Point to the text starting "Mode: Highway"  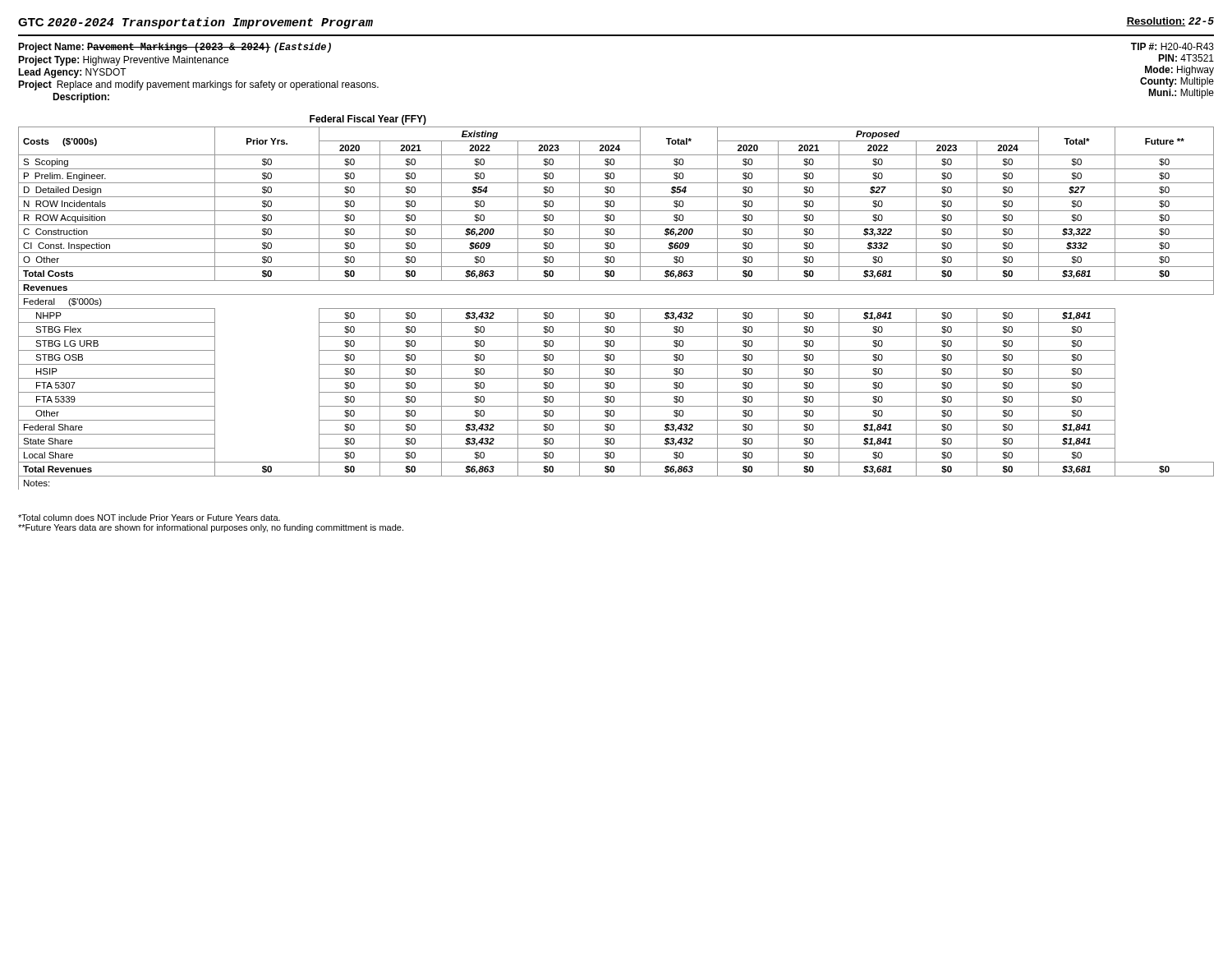1179,70
